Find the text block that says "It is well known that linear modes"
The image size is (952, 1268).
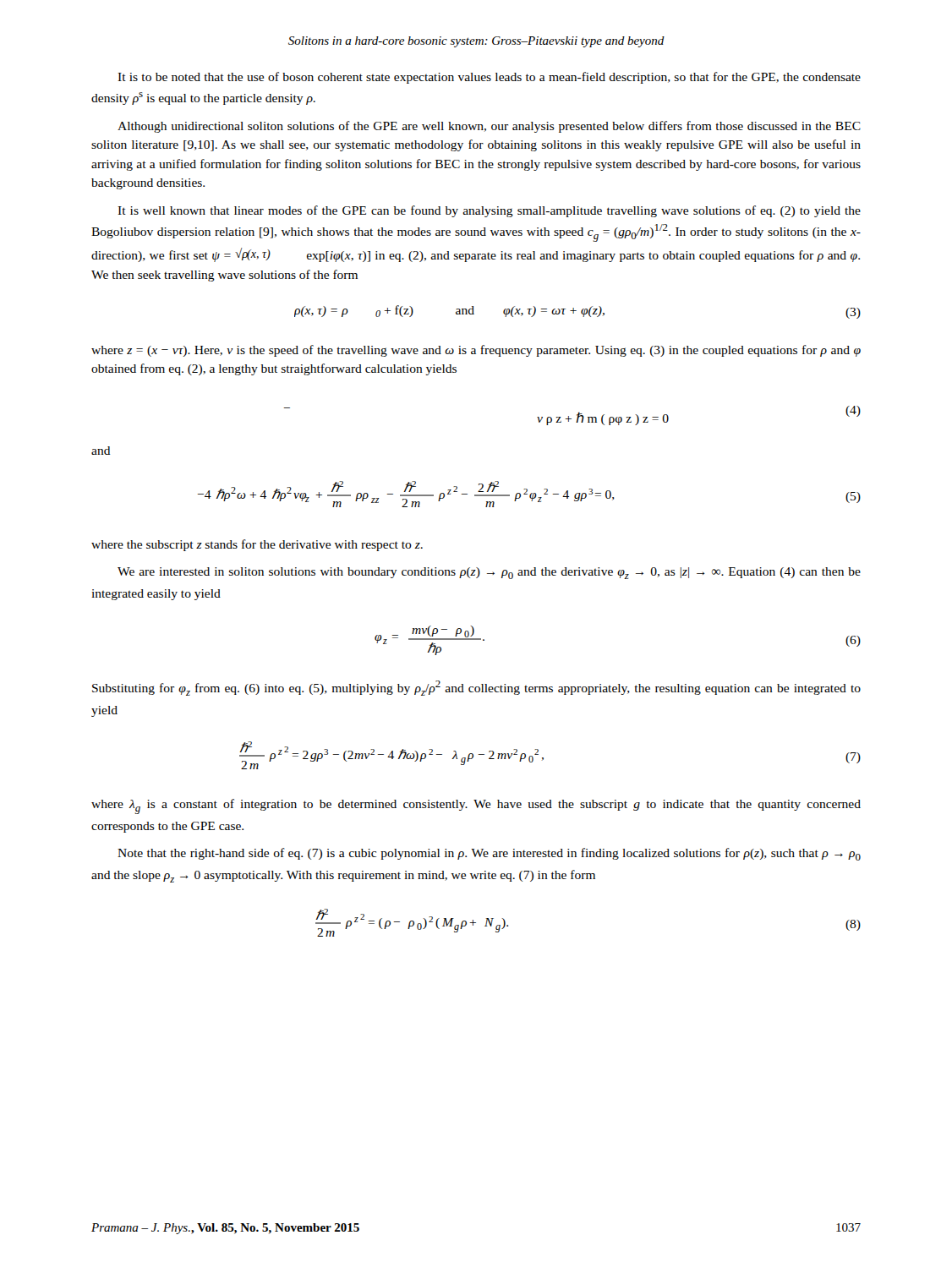click(x=476, y=243)
